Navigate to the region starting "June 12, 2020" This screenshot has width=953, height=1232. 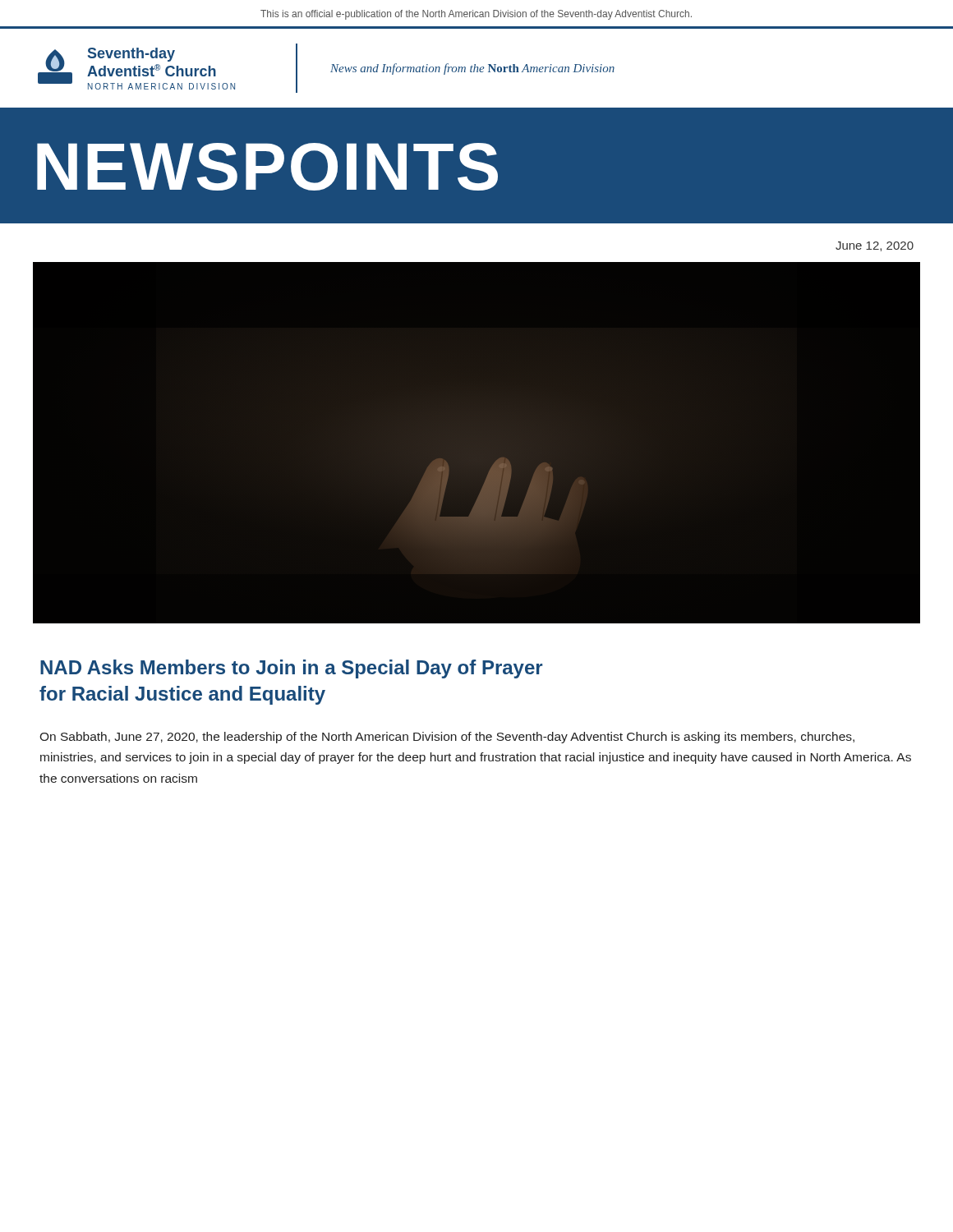tap(874, 245)
